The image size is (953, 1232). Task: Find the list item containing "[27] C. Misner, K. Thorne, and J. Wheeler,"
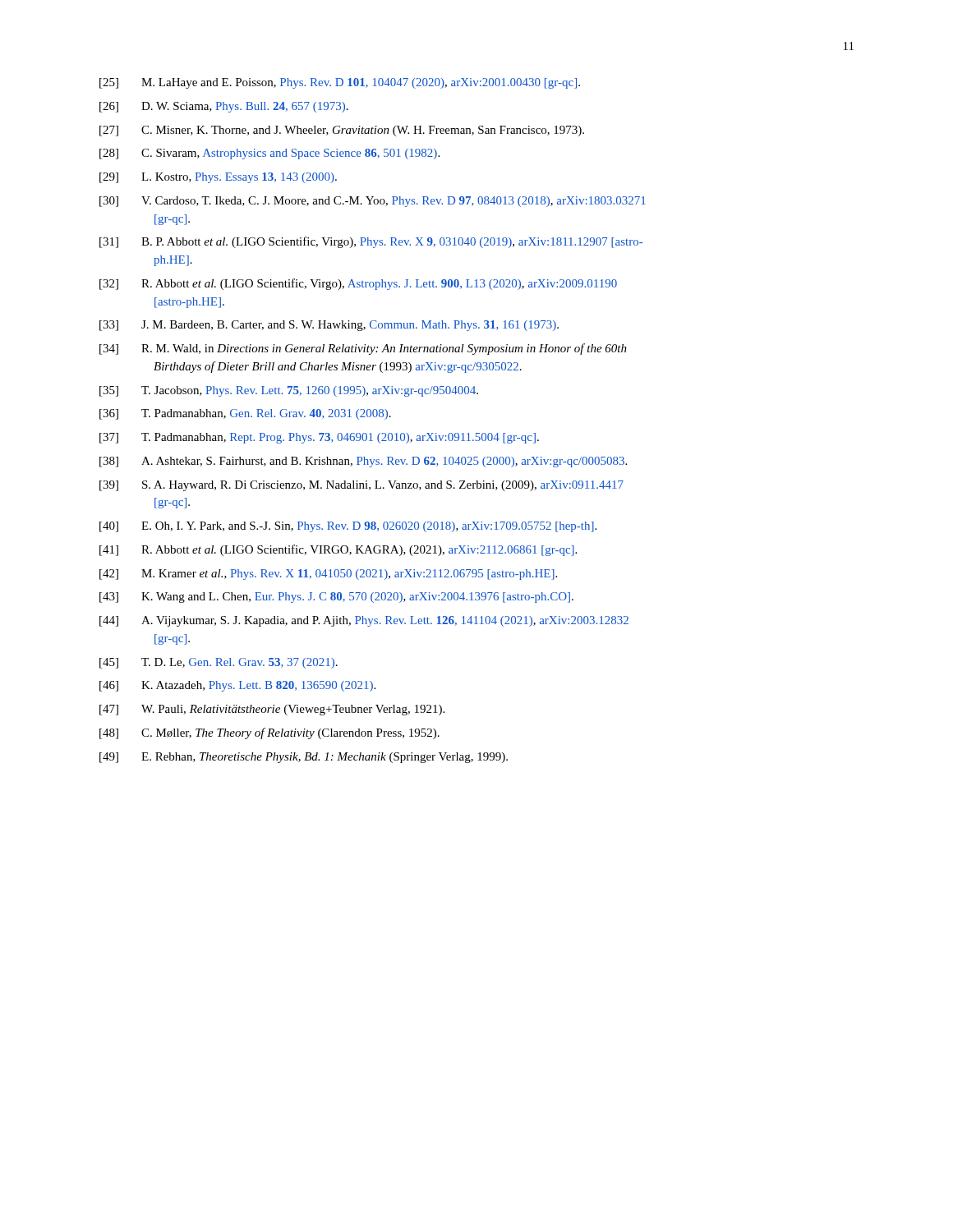tap(476, 130)
